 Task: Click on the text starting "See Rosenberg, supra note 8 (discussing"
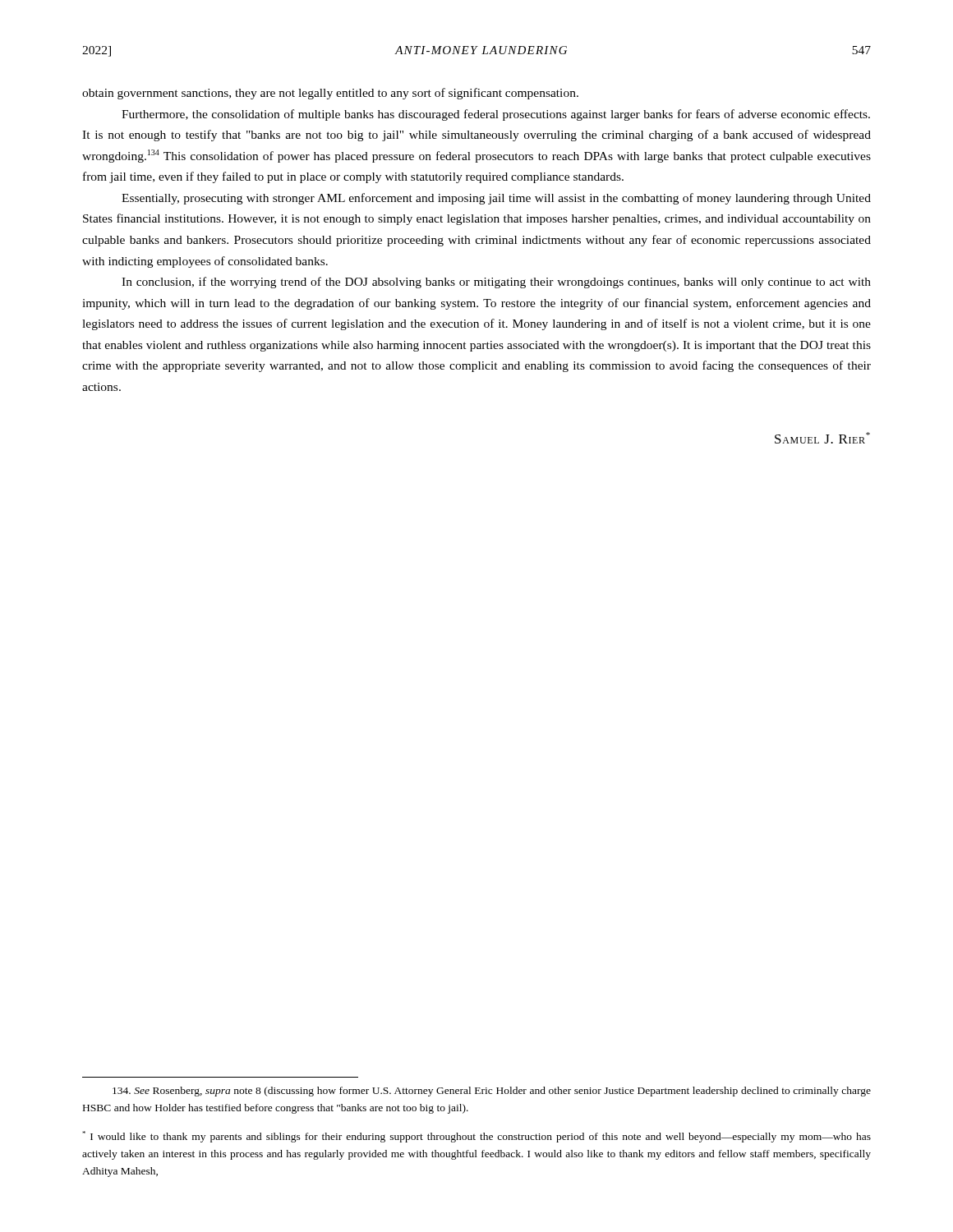(x=476, y=1100)
